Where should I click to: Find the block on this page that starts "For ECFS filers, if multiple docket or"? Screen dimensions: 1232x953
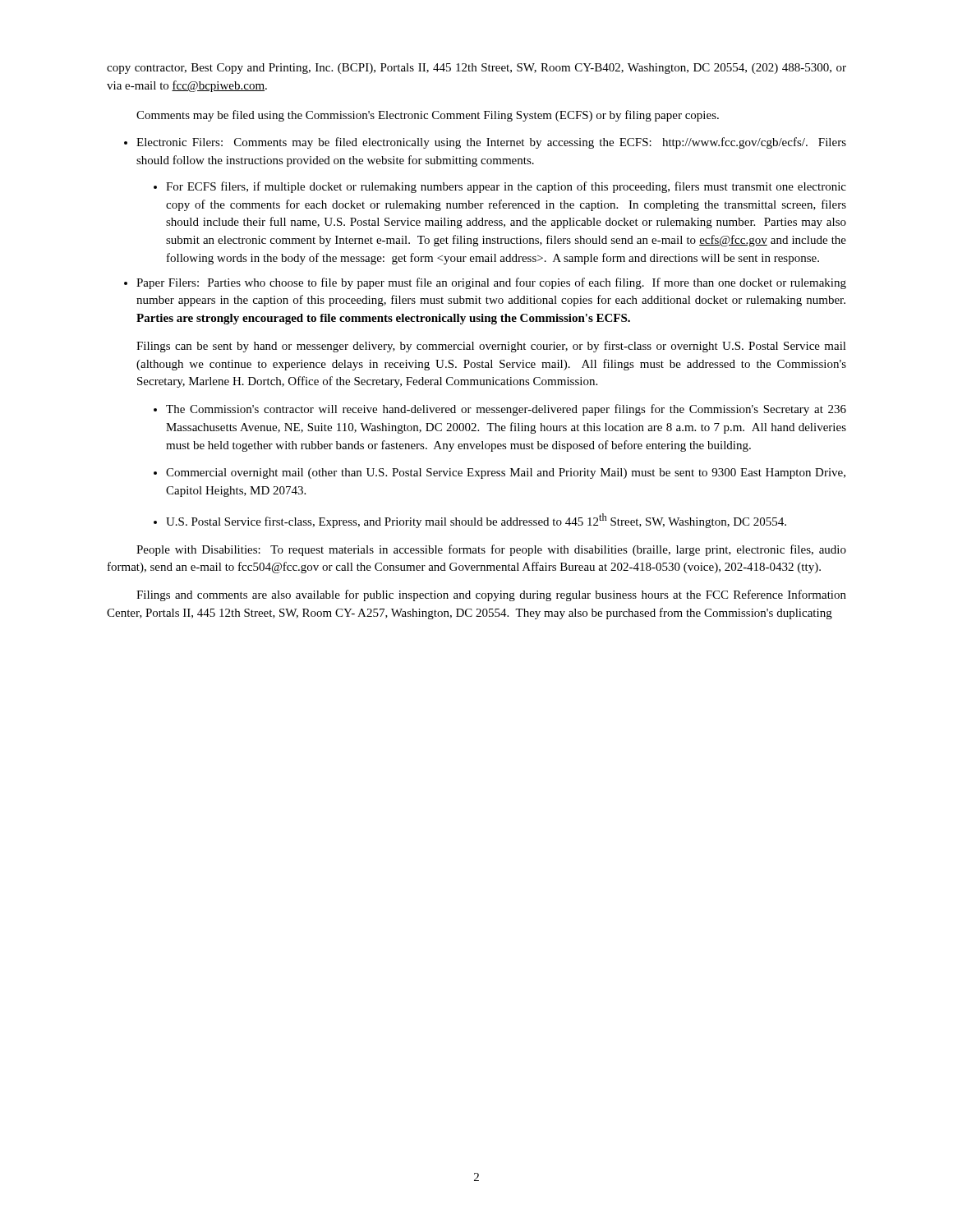tap(506, 222)
